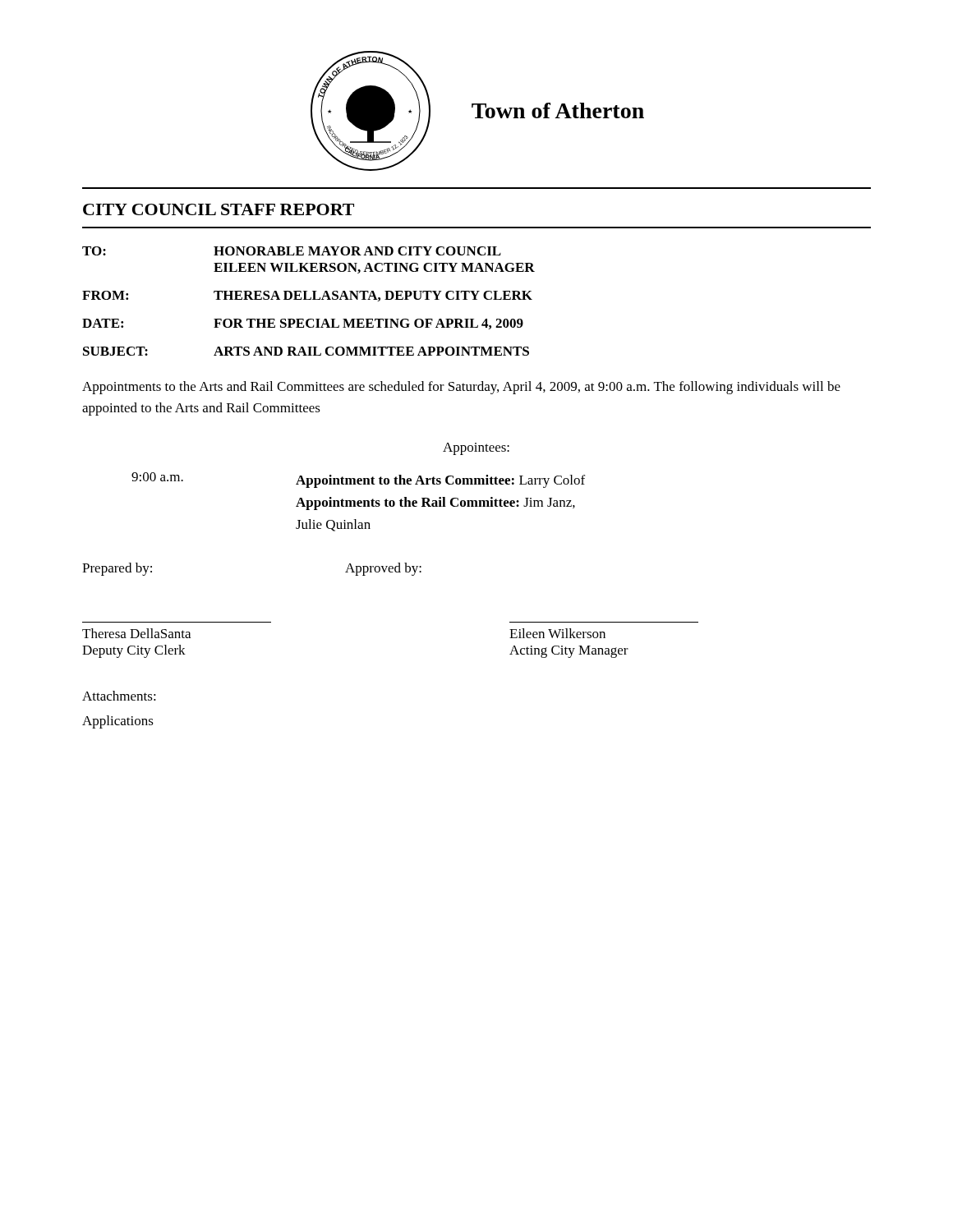Click on the text with the text "SUBJECT: ARTS AND RAIL COMMITTEE APPOINTMENTS"
The height and width of the screenshot is (1232, 953).
[x=306, y=352]
